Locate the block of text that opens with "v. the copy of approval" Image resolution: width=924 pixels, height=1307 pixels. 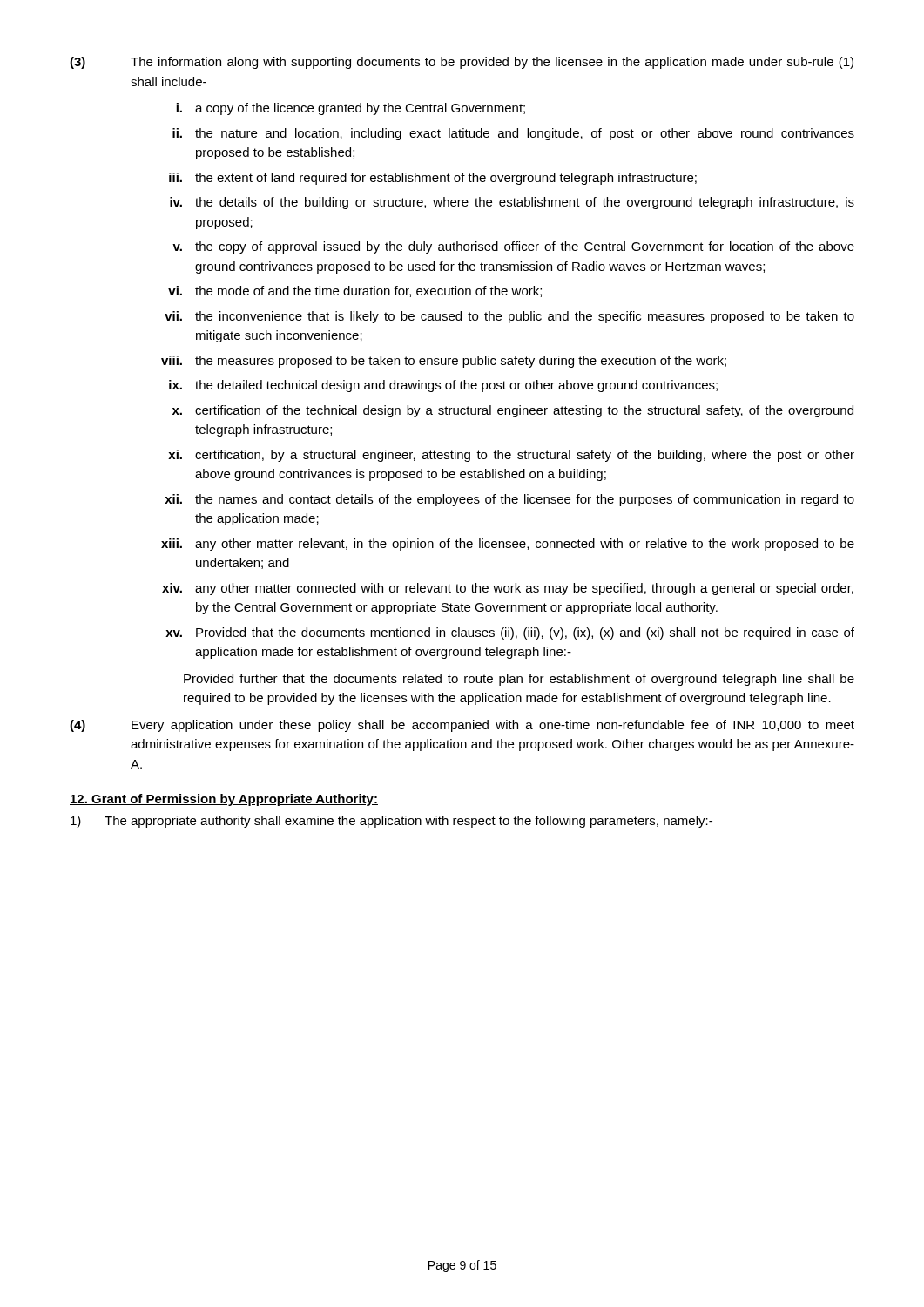(462, 257)
